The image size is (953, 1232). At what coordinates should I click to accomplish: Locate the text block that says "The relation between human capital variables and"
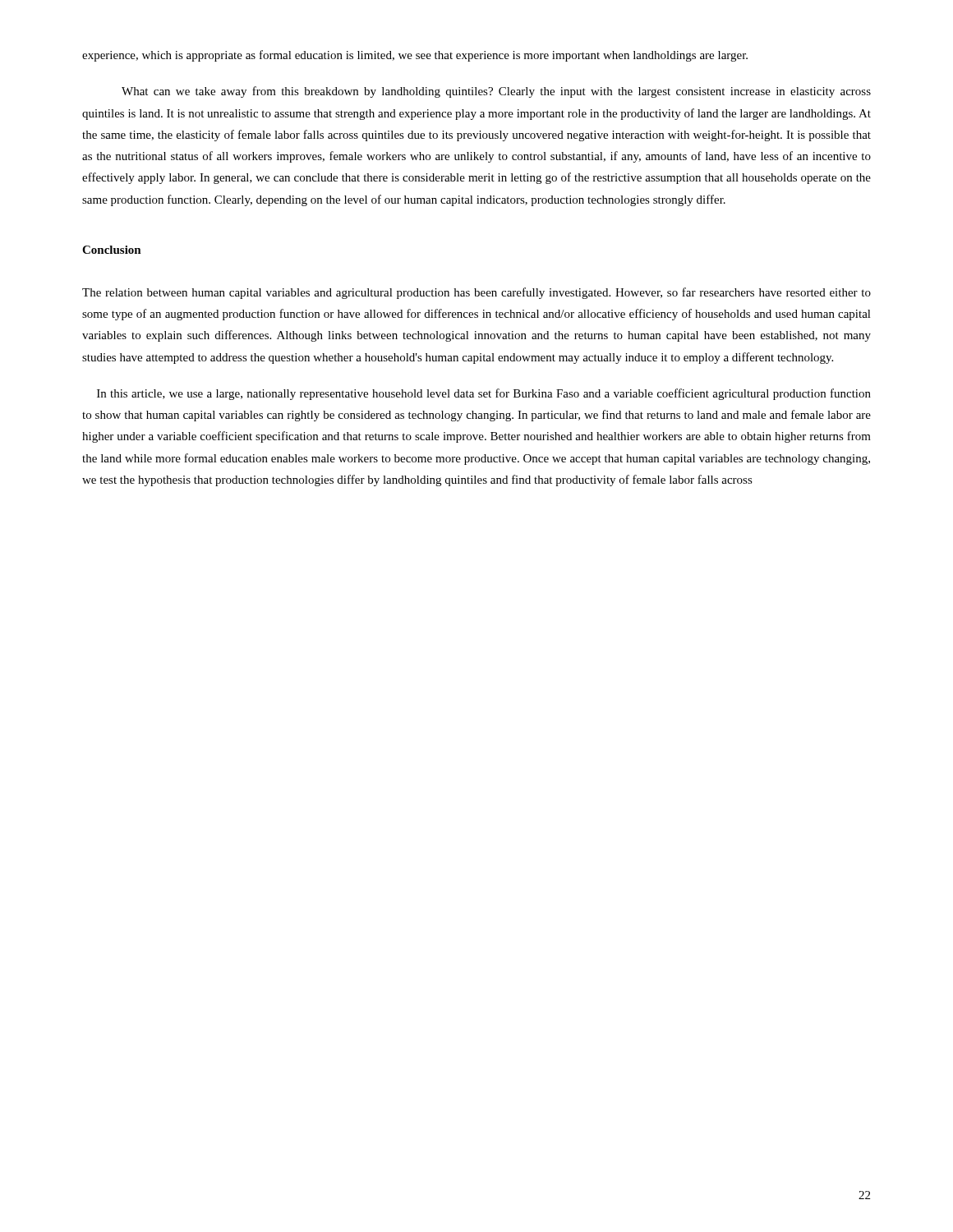pyautogui.click(x=476, y=325)
